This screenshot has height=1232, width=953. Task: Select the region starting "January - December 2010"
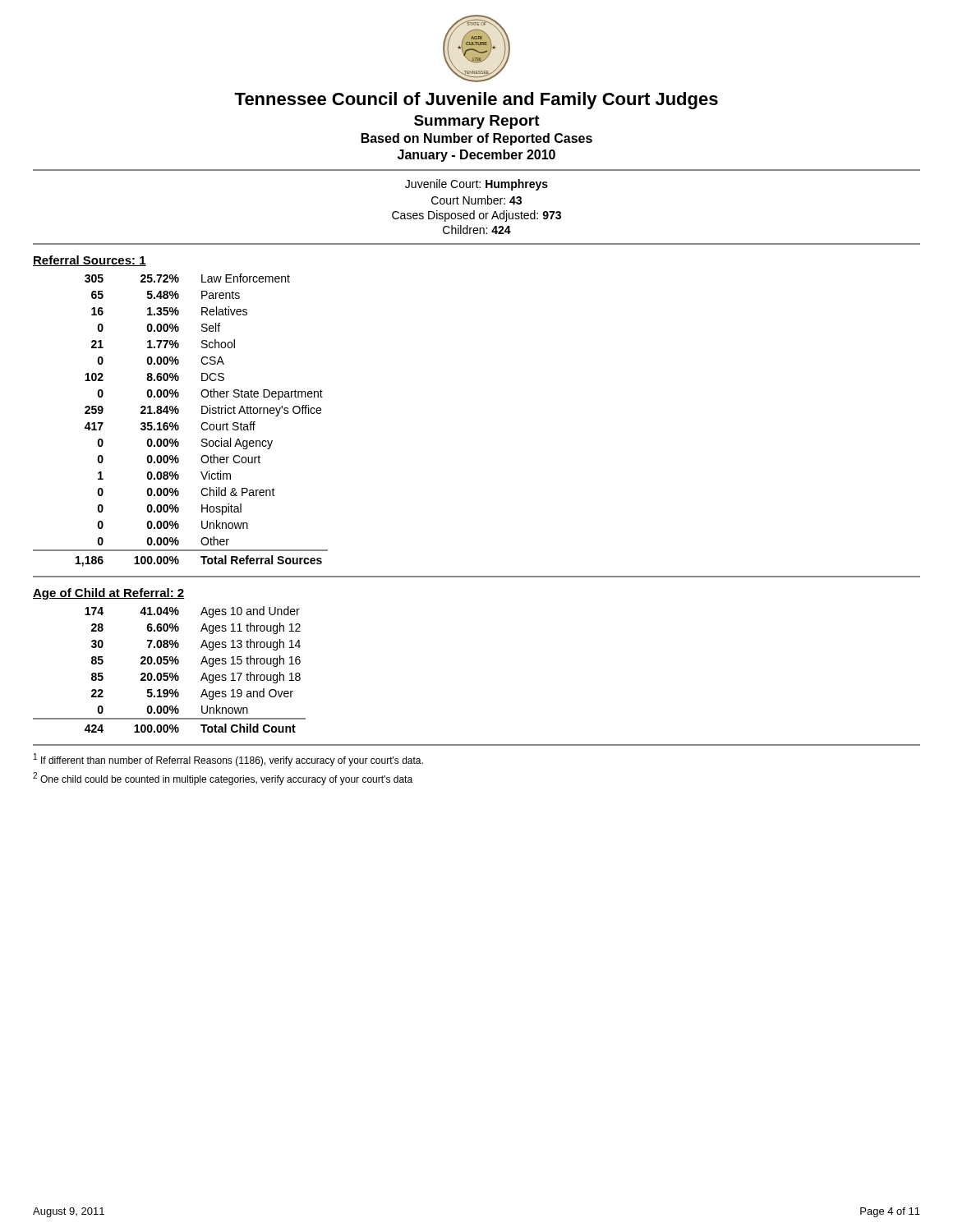(476, 155)
